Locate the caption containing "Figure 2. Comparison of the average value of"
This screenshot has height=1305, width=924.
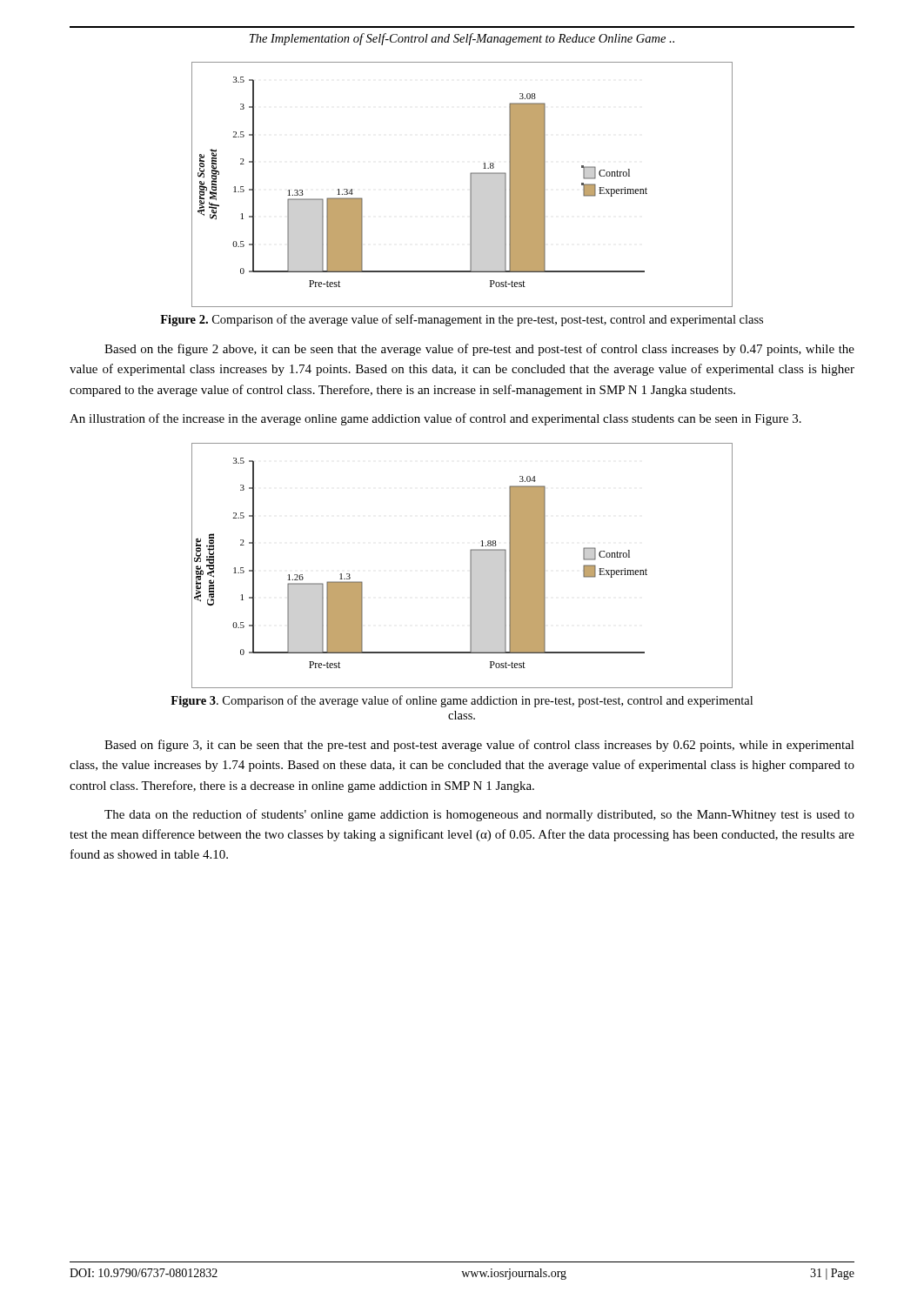pyautogui.click(x=462, y=319)
